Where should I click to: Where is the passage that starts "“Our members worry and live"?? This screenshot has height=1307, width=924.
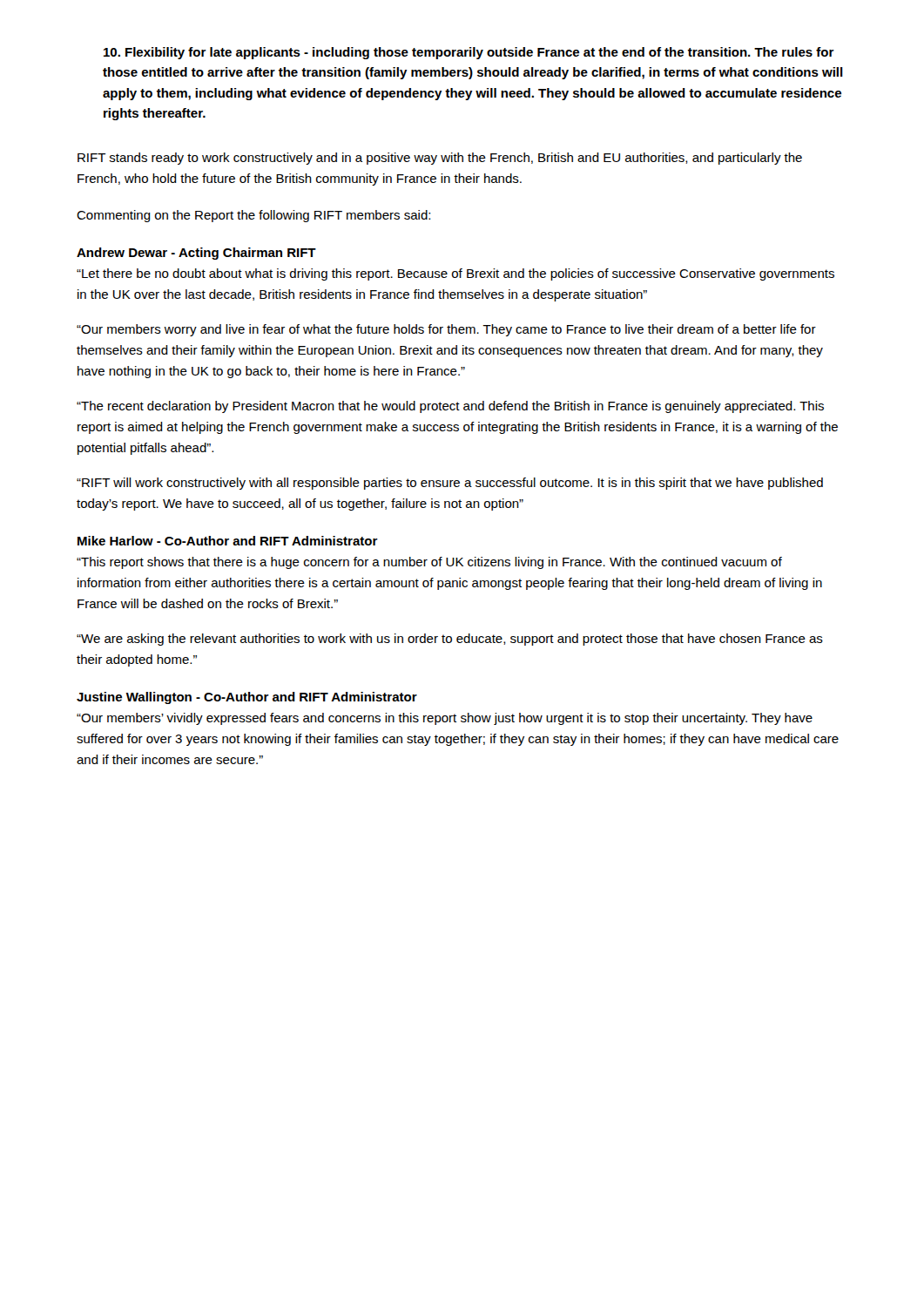pyautogui.click(x=450, y=350)
